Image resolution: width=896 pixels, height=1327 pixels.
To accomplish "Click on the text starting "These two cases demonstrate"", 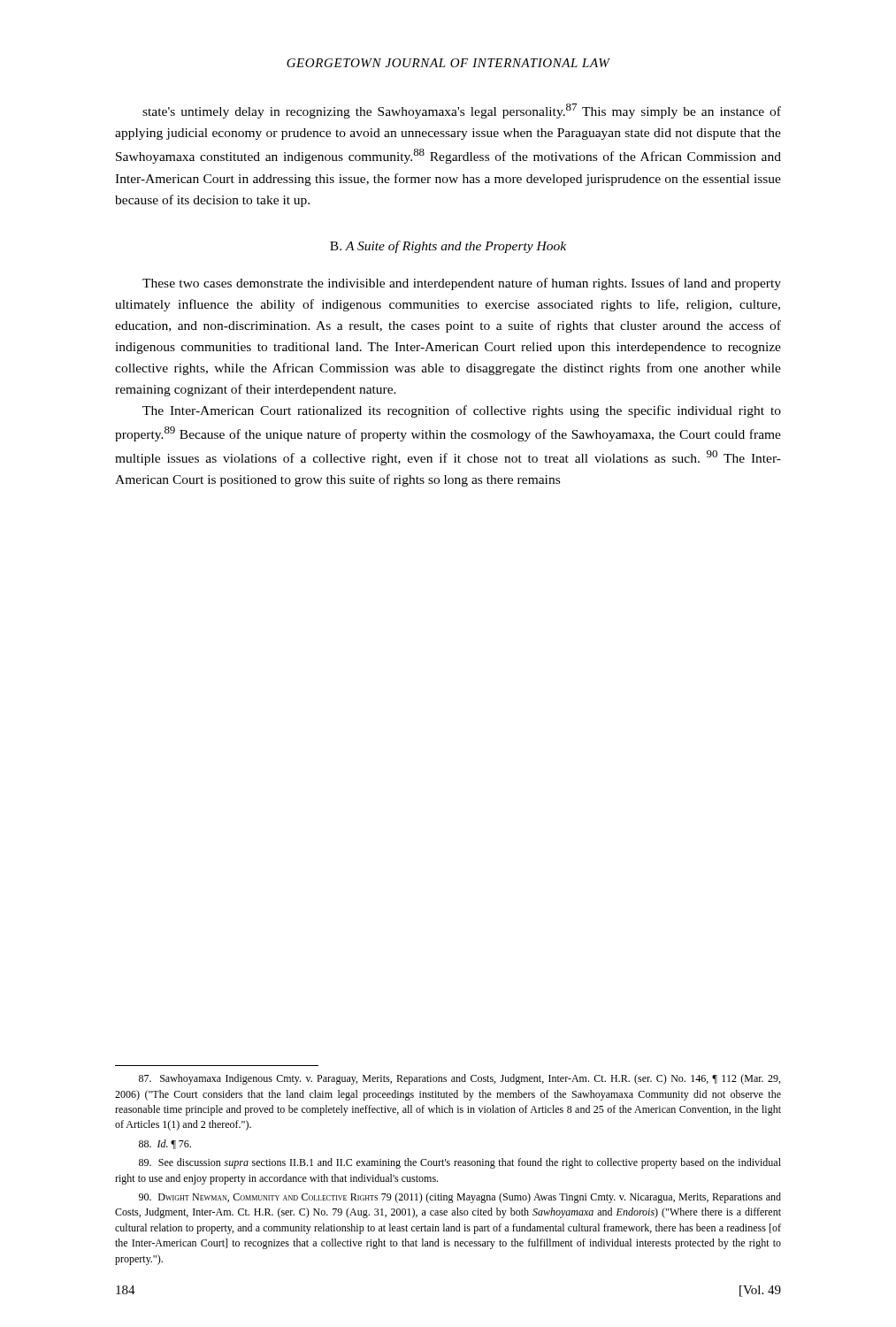I will (448, 336).
